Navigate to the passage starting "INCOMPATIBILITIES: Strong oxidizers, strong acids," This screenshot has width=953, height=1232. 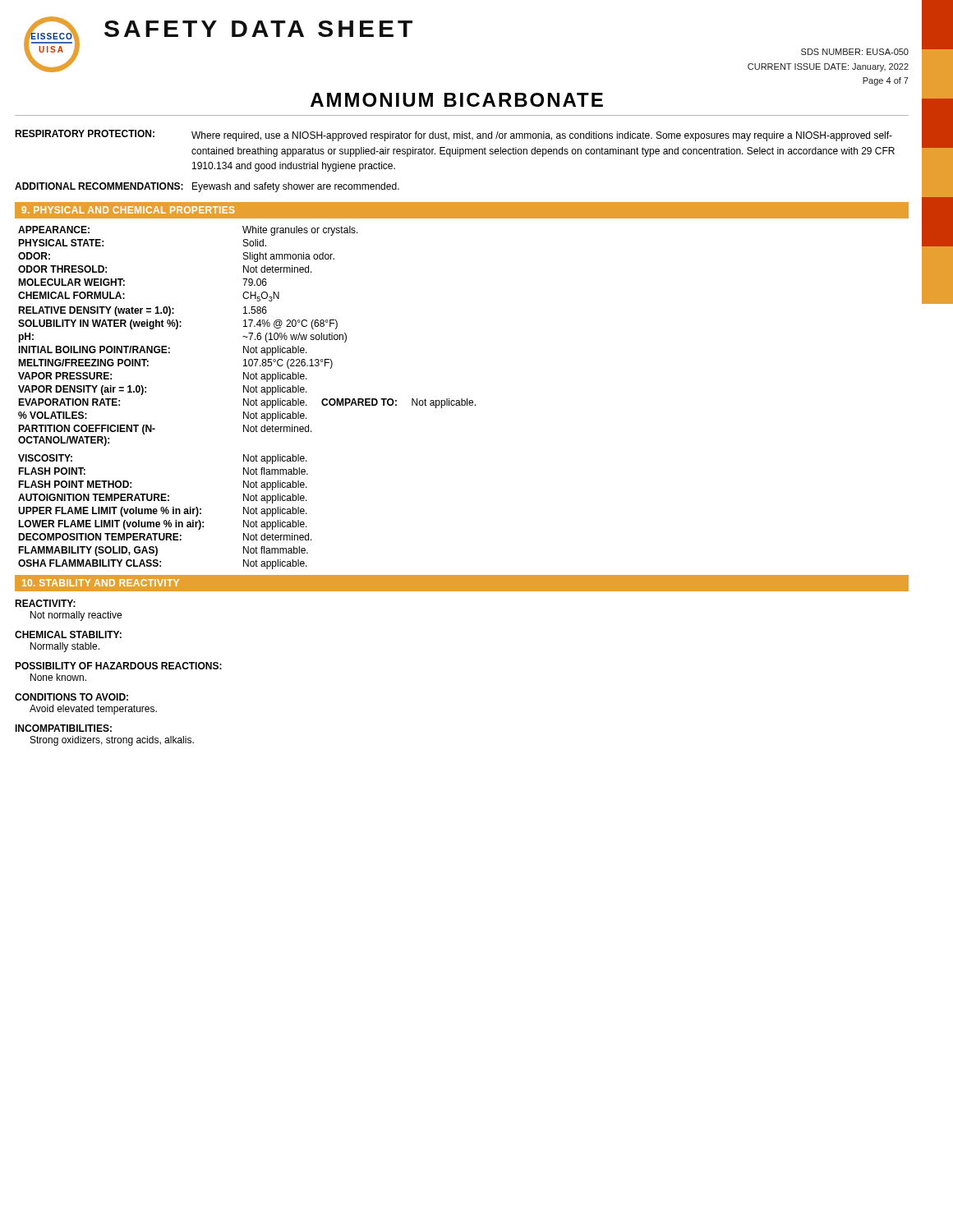point(63,728)
